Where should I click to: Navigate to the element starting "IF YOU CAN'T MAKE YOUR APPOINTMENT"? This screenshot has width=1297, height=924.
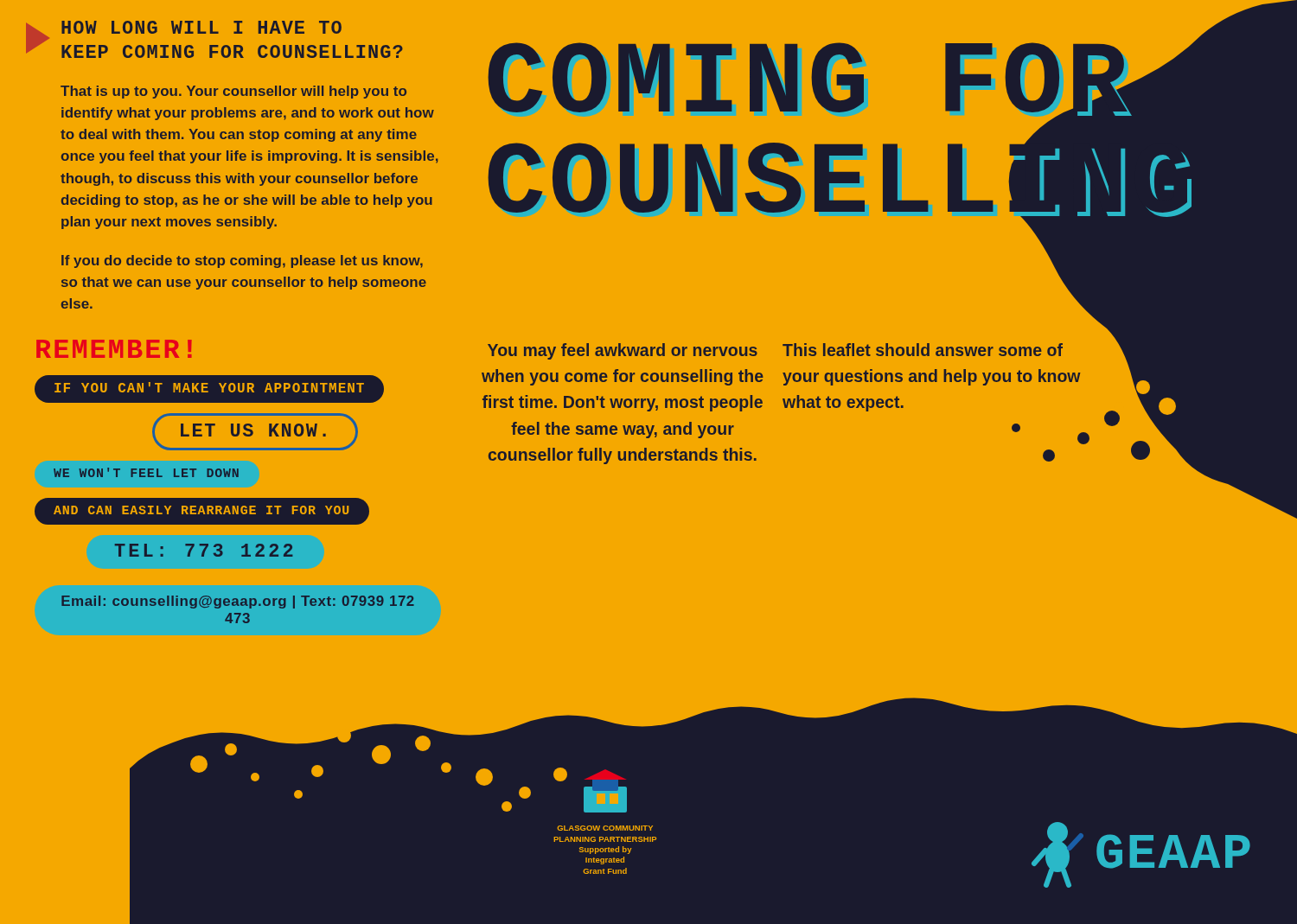[x=209, y=389]
